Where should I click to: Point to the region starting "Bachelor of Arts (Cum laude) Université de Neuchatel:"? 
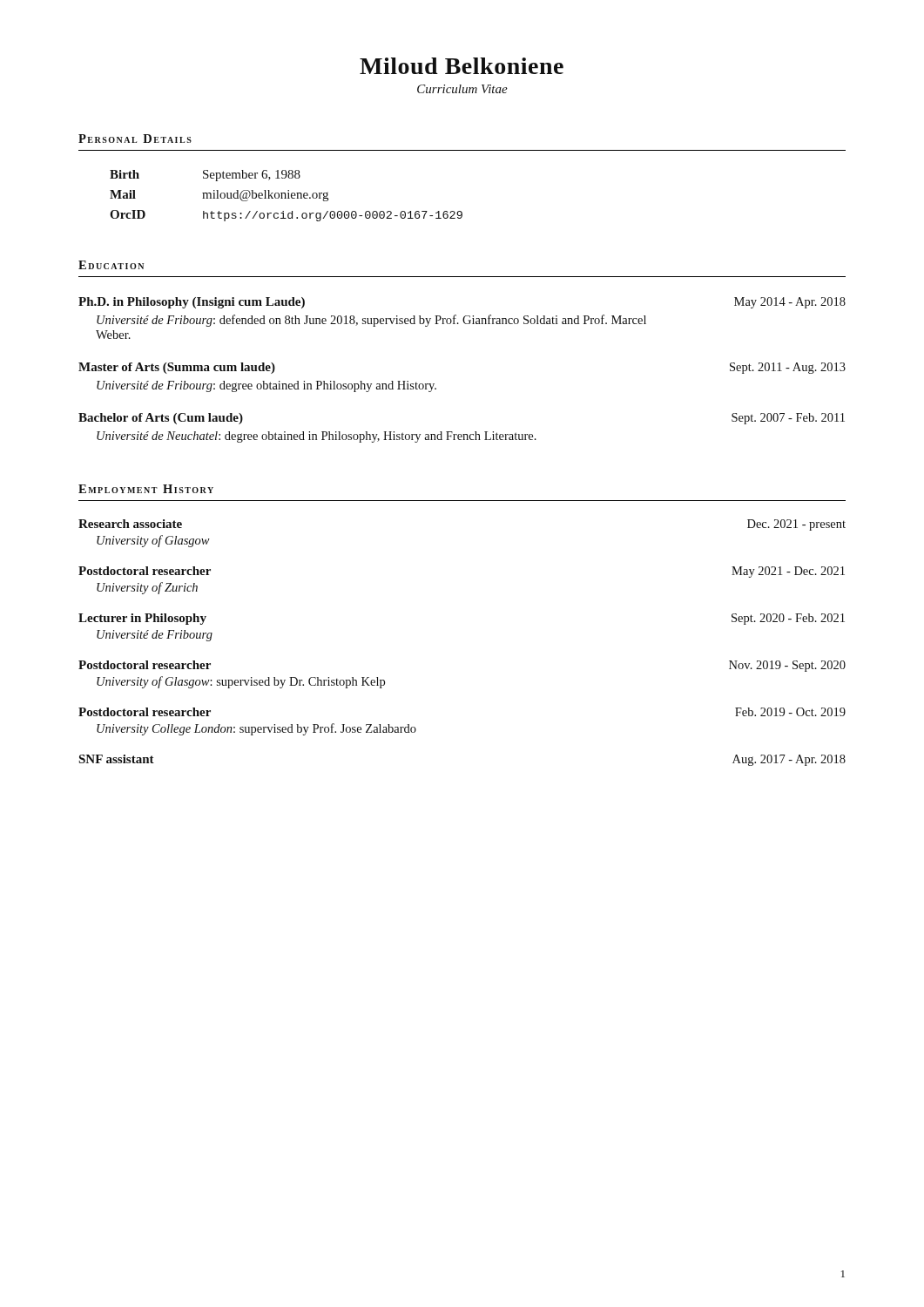pyautogui.click(x=462, y=427)
